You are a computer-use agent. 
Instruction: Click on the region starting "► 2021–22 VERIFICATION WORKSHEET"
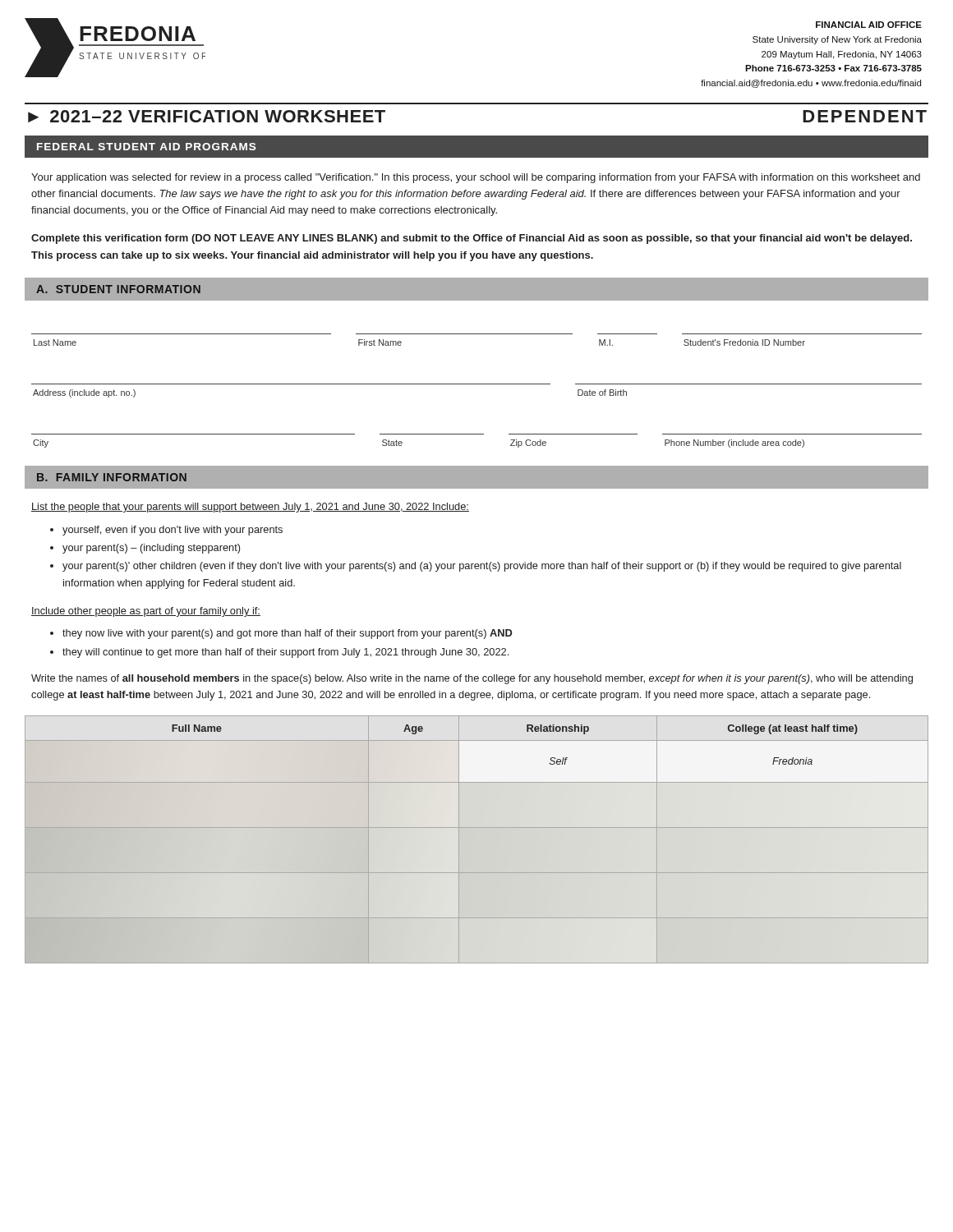(x=205, y=117)
